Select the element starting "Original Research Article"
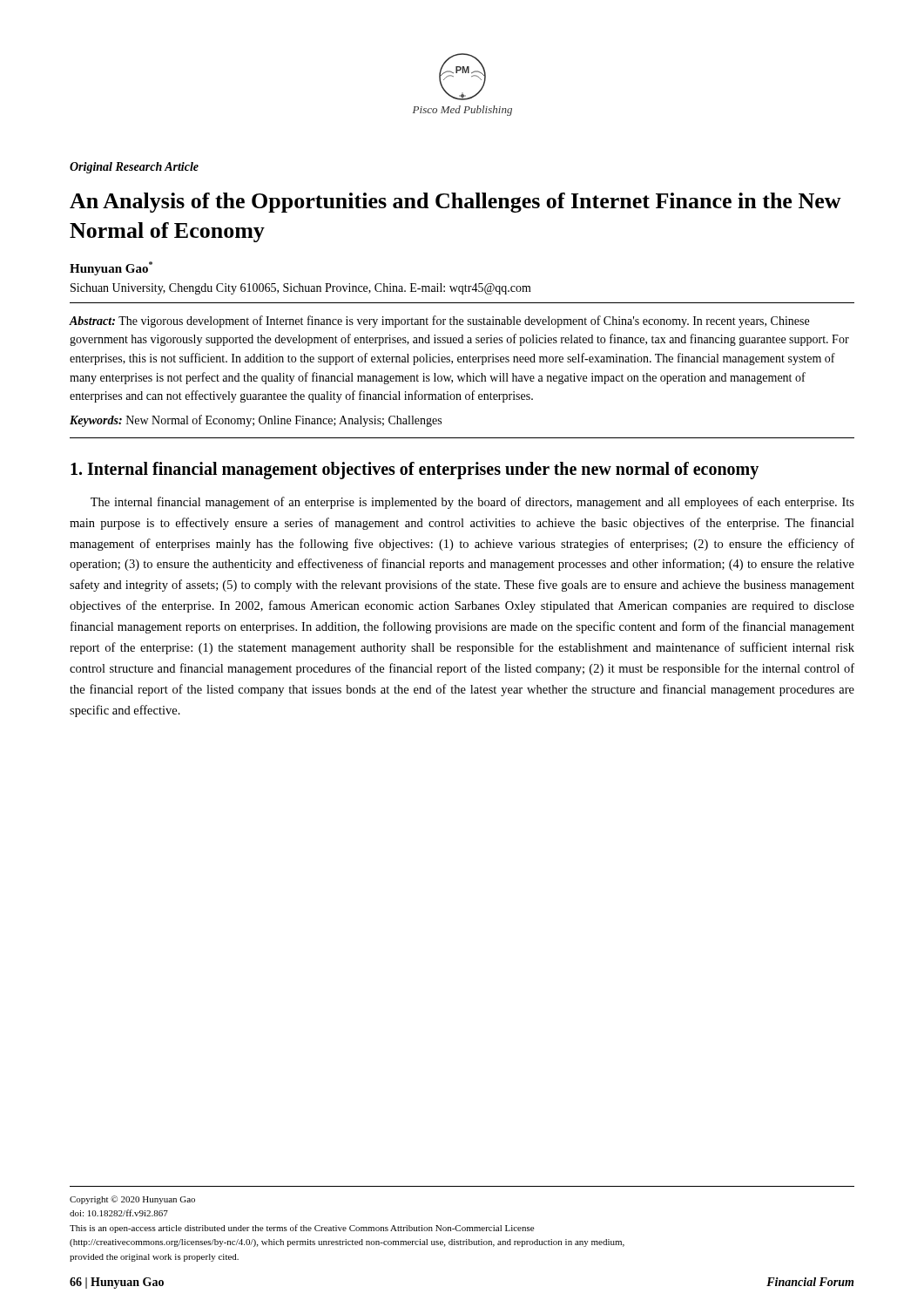Image resolution: width=924 pixels, height=1307 pixels. tap(134, 167)
